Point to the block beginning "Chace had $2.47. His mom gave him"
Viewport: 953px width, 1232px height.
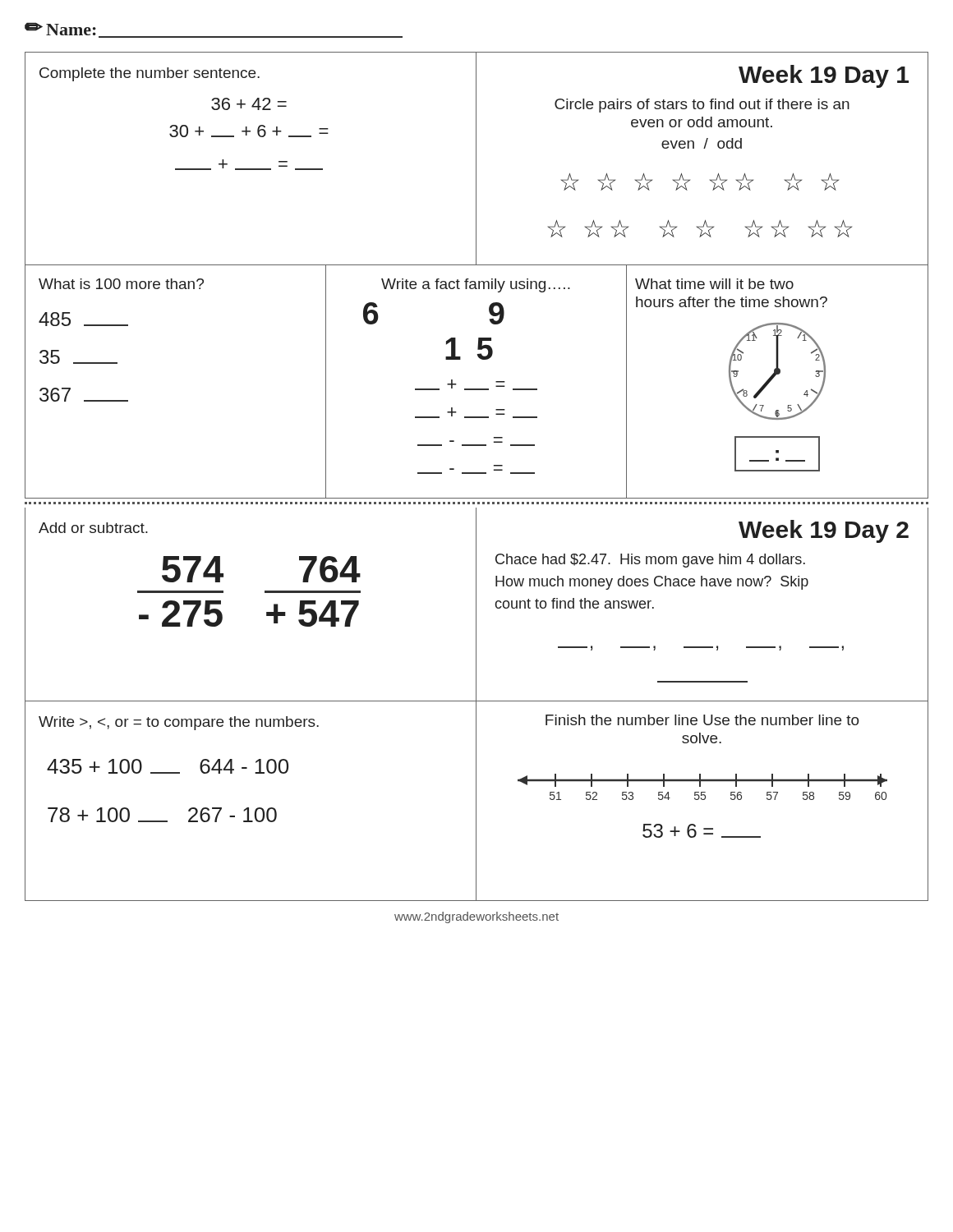pyautogui.click(x=652, y=582)
